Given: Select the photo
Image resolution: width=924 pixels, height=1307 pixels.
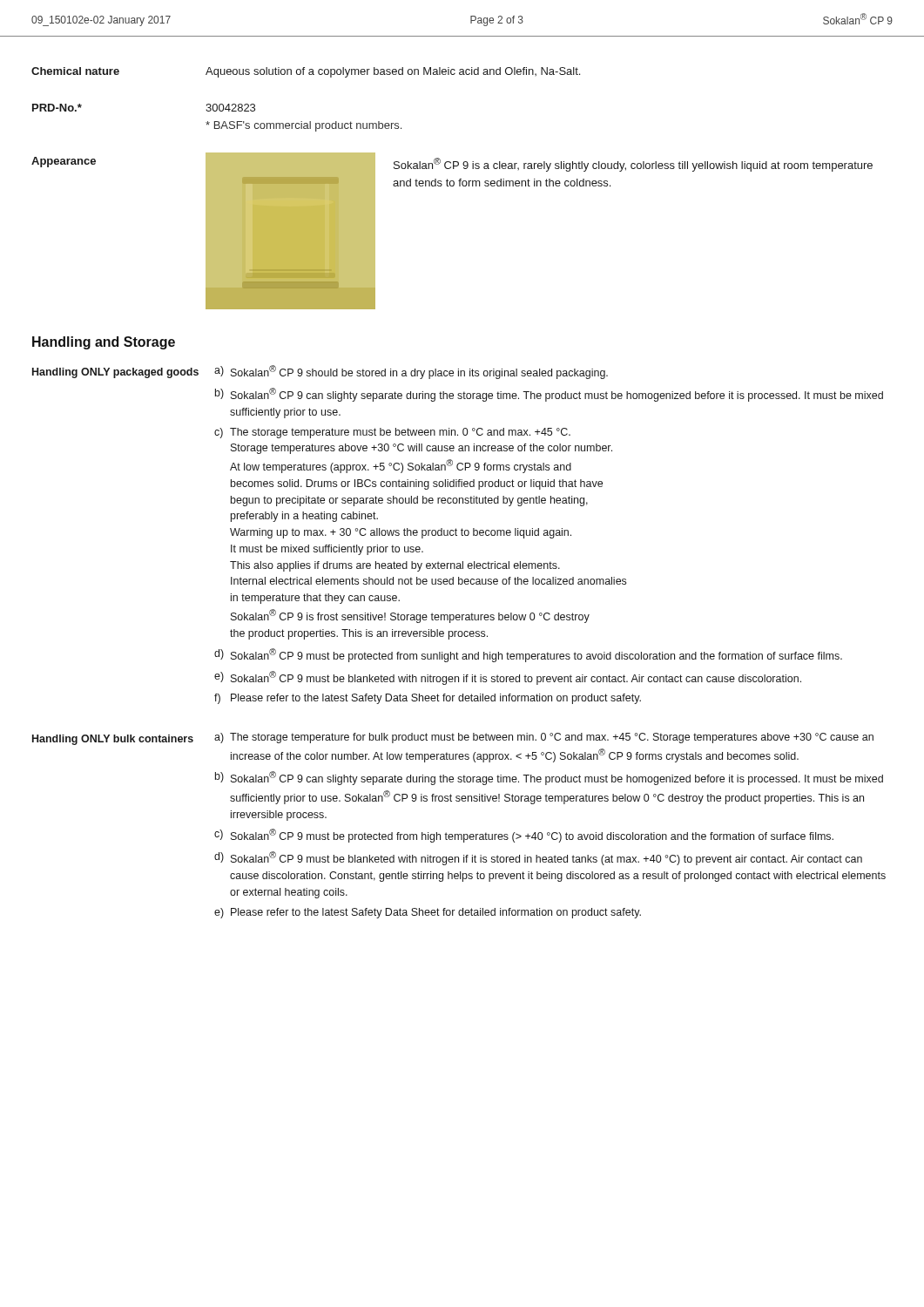Looking at the screenshot, I should [x=290, y=232].
